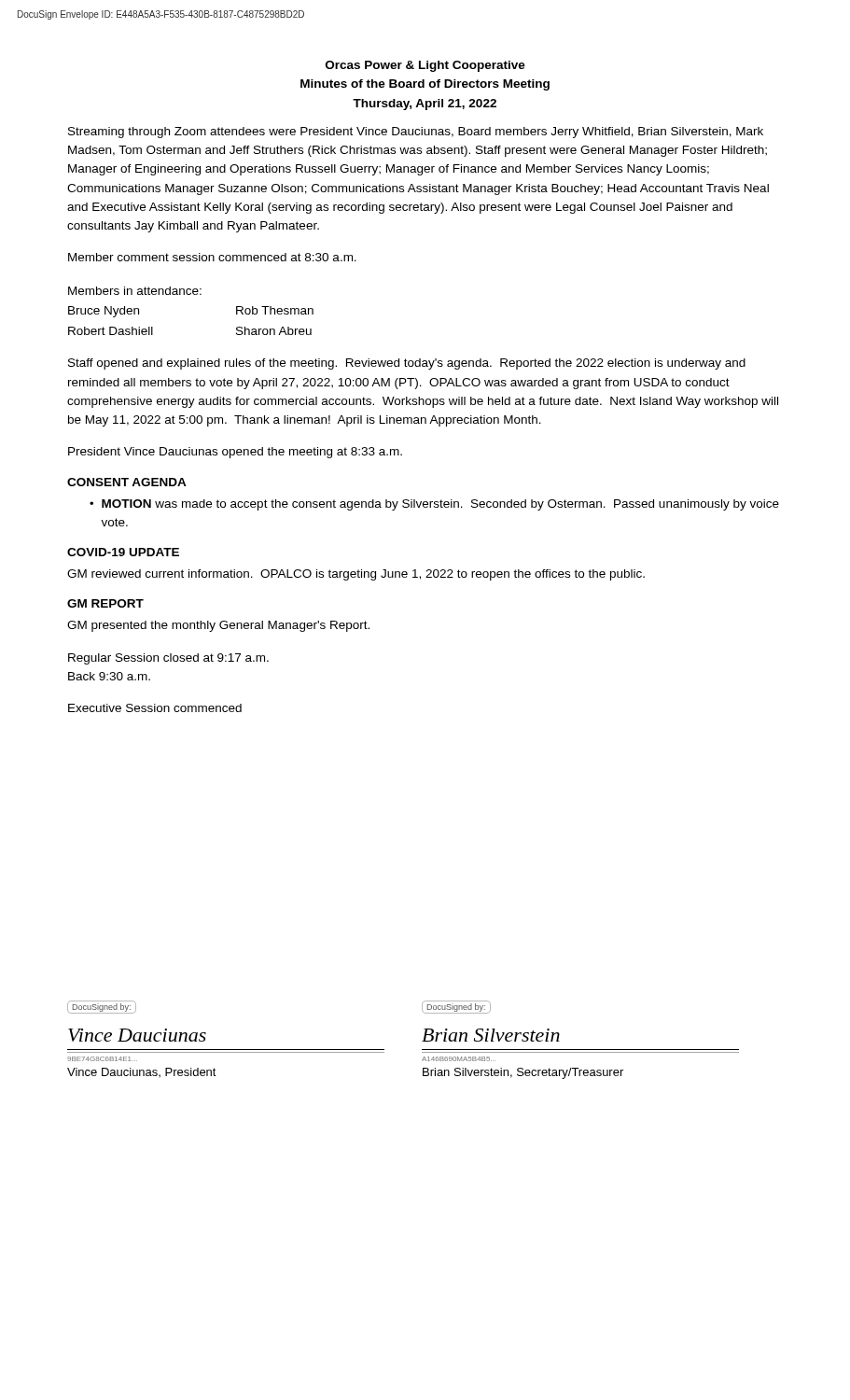Screen dimensions: 1400x850
Task: Click on the block starting "Streaming through Zoom attendees were"
Action: pyautogui.click(x=418, y=178)
